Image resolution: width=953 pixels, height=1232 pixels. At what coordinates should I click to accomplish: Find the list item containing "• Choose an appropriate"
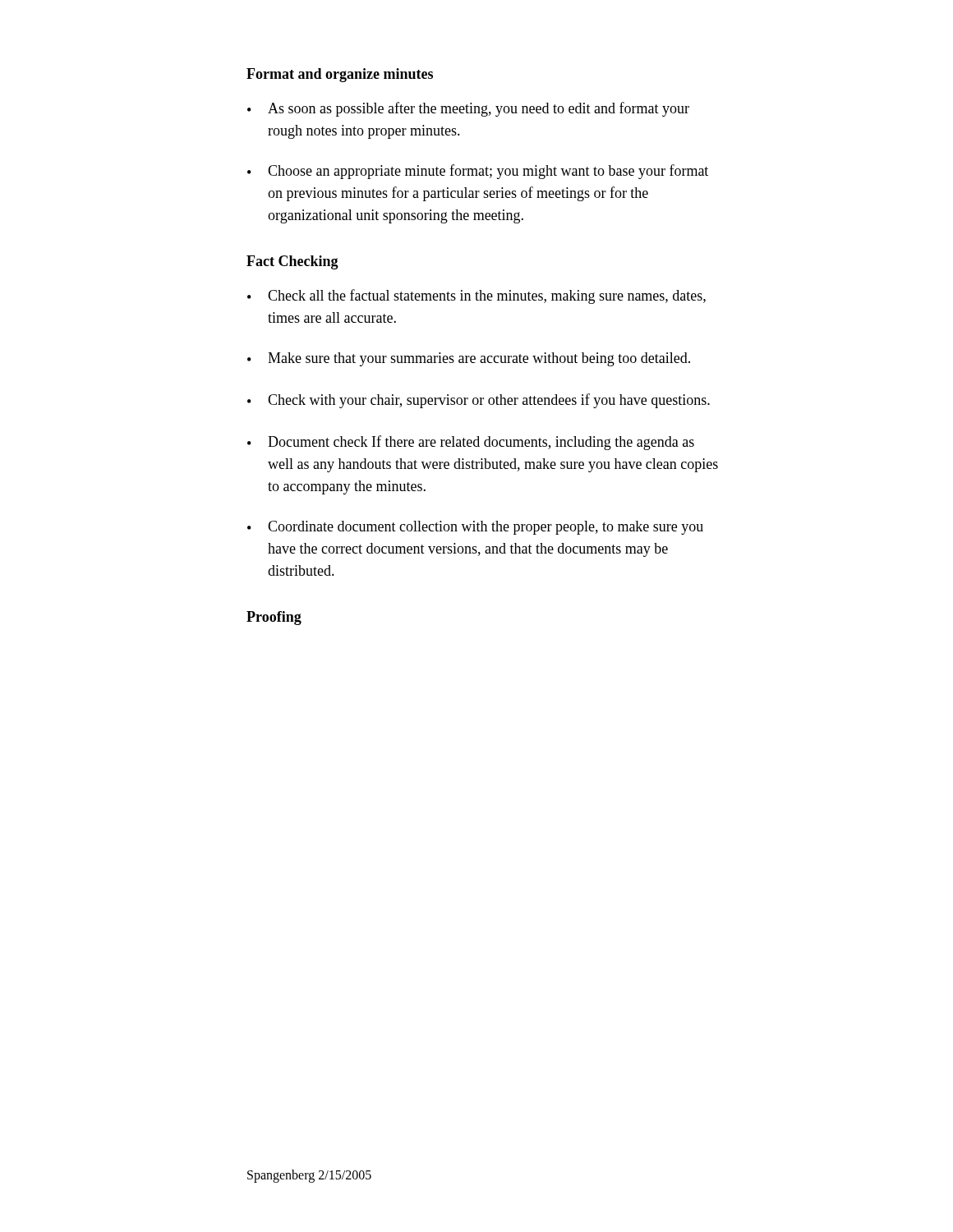coord(485,193)
